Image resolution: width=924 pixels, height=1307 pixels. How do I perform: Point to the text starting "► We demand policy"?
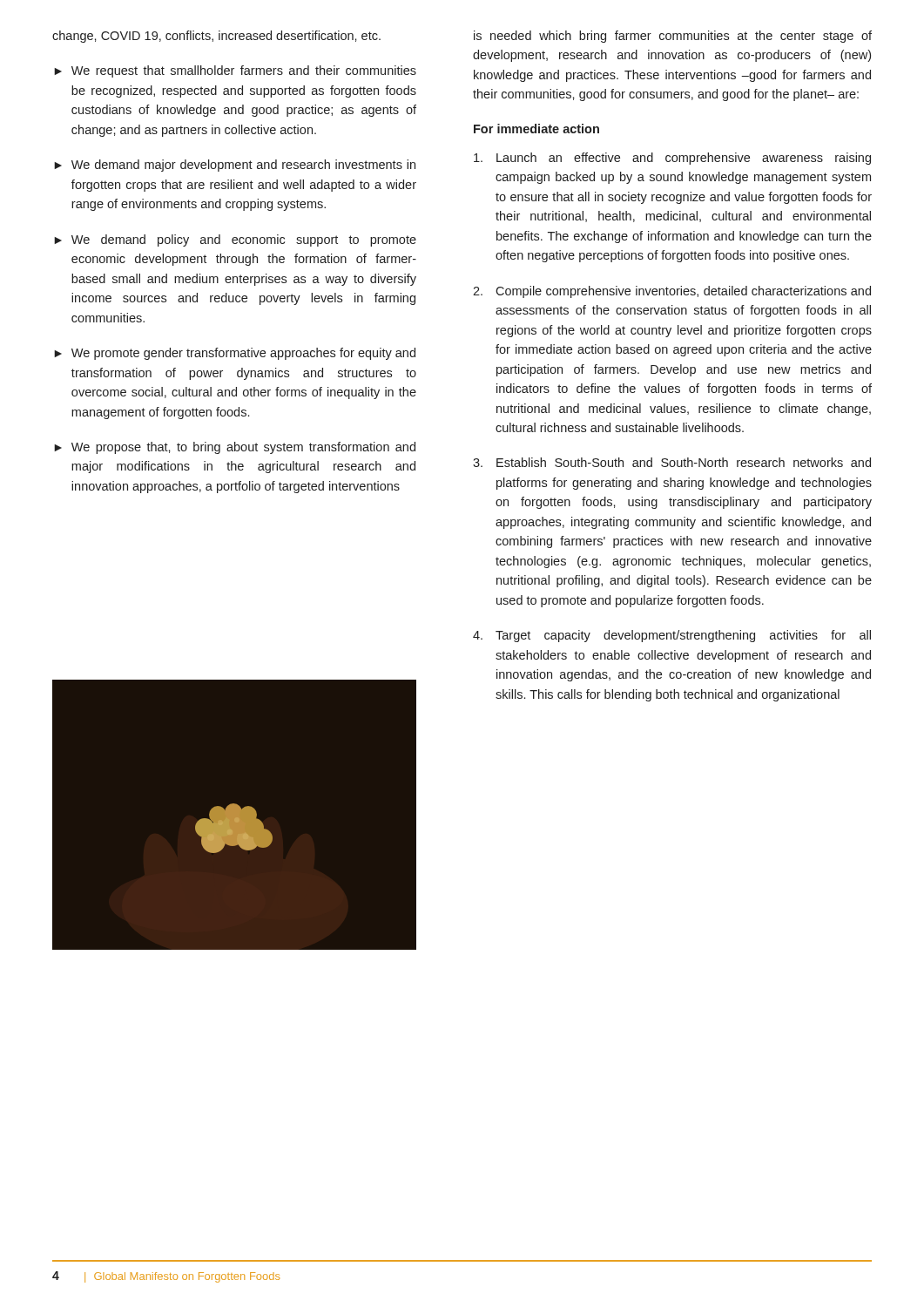(x=234, y=279)
